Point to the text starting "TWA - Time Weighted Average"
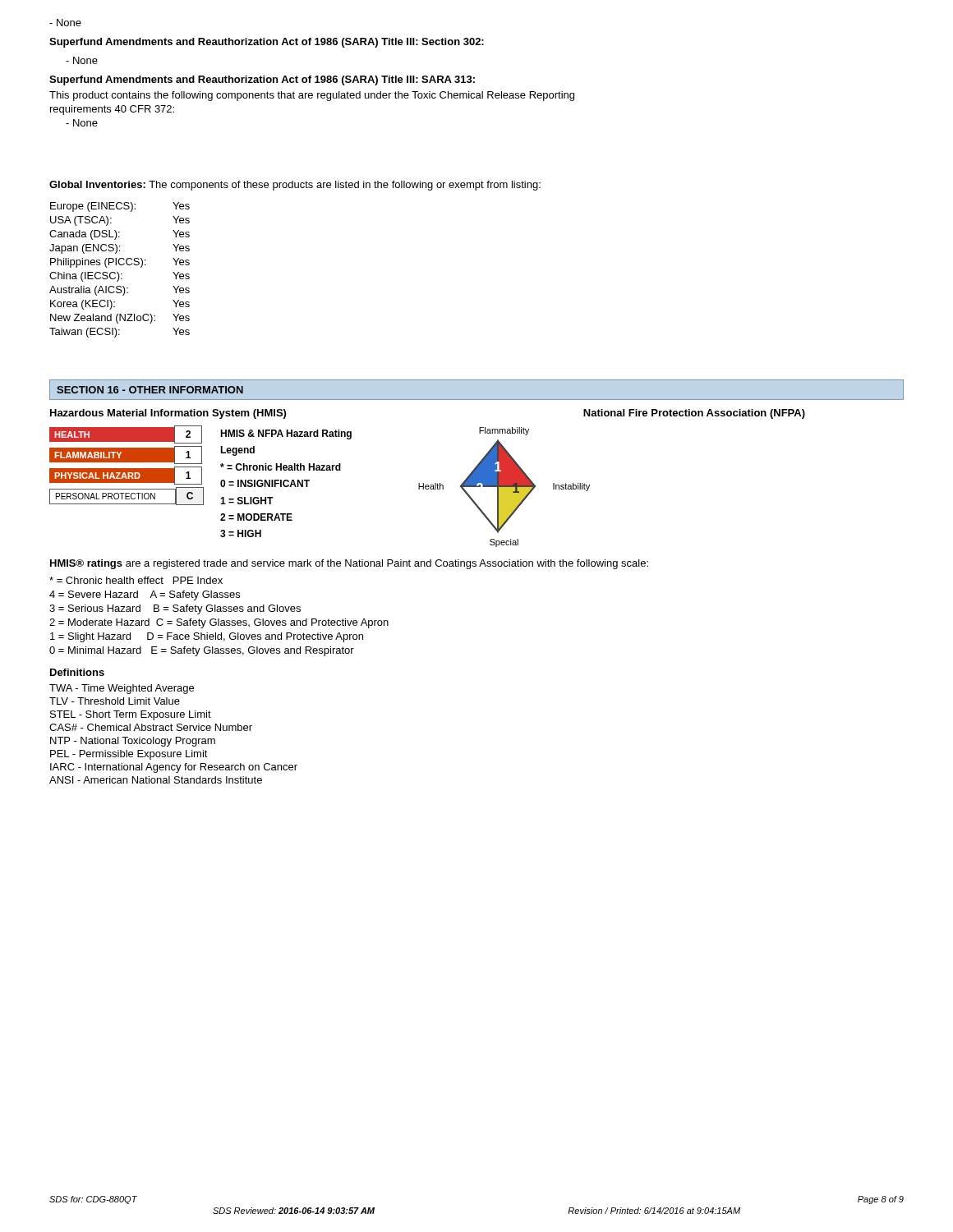The height and width of the screenshot is (1232, 953). point(122,688)
